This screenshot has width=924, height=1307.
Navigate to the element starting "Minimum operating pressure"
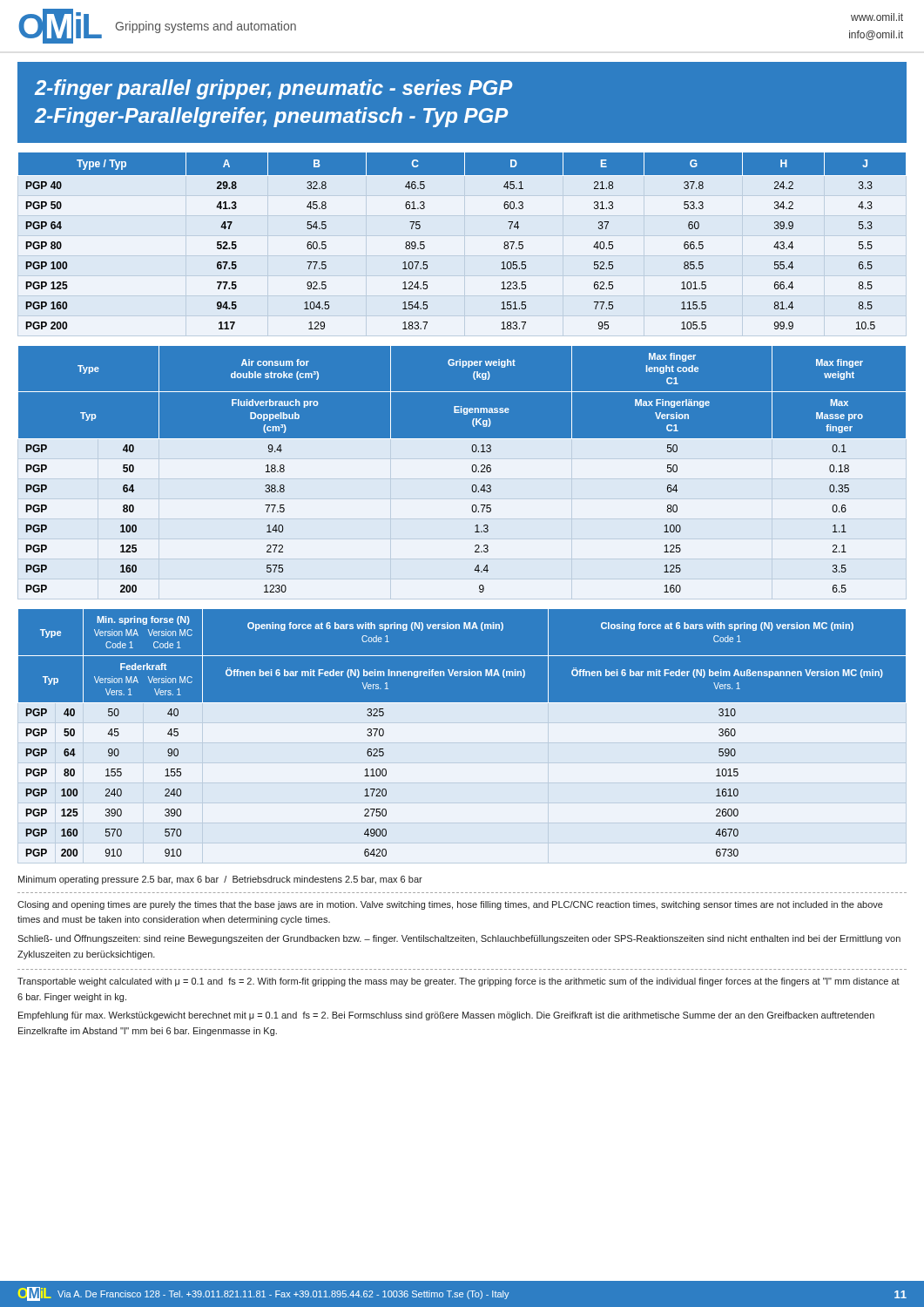click(x=220, y=879)
